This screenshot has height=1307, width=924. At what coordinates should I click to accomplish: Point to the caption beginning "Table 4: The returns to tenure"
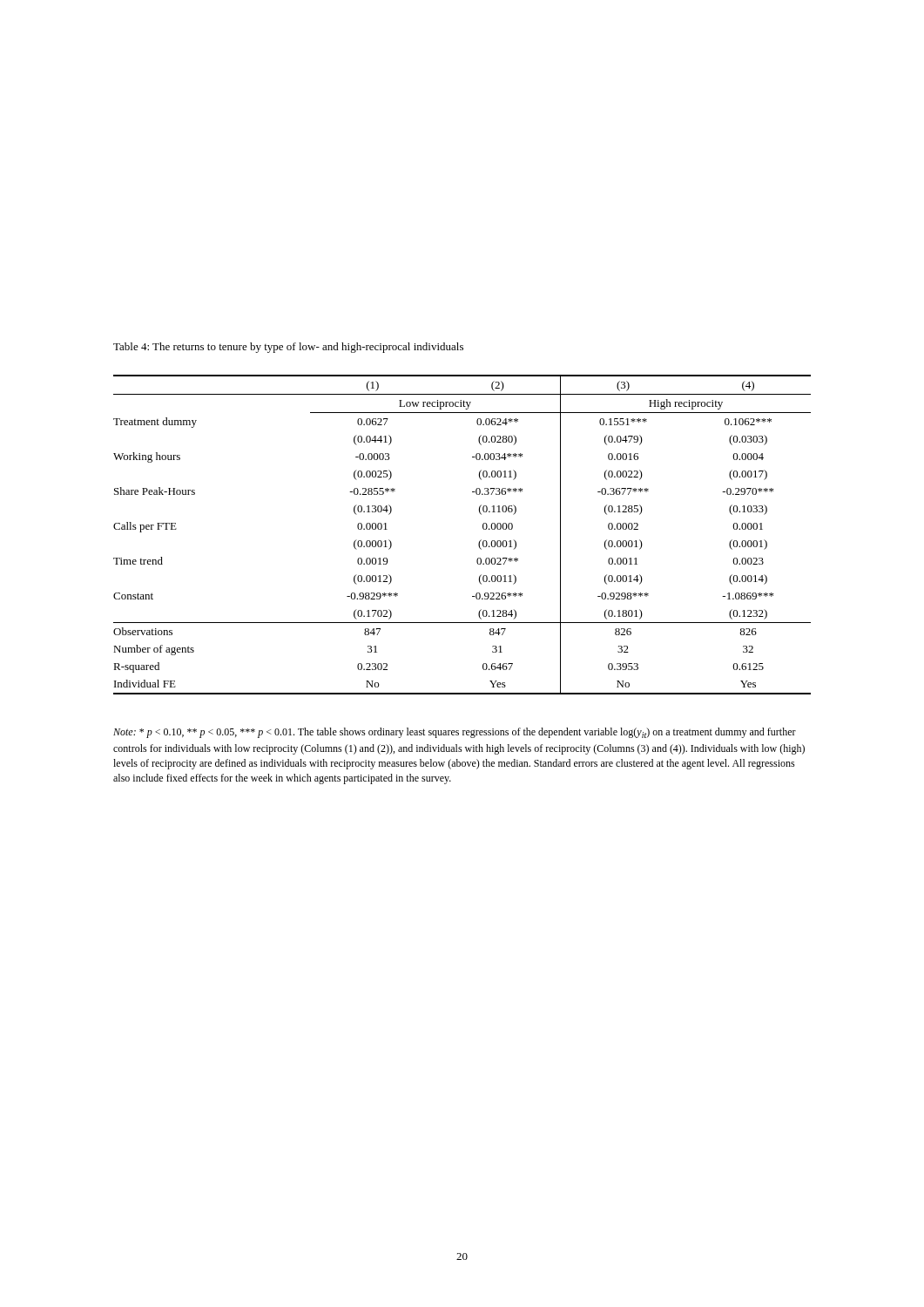click(x=288, y=346)
